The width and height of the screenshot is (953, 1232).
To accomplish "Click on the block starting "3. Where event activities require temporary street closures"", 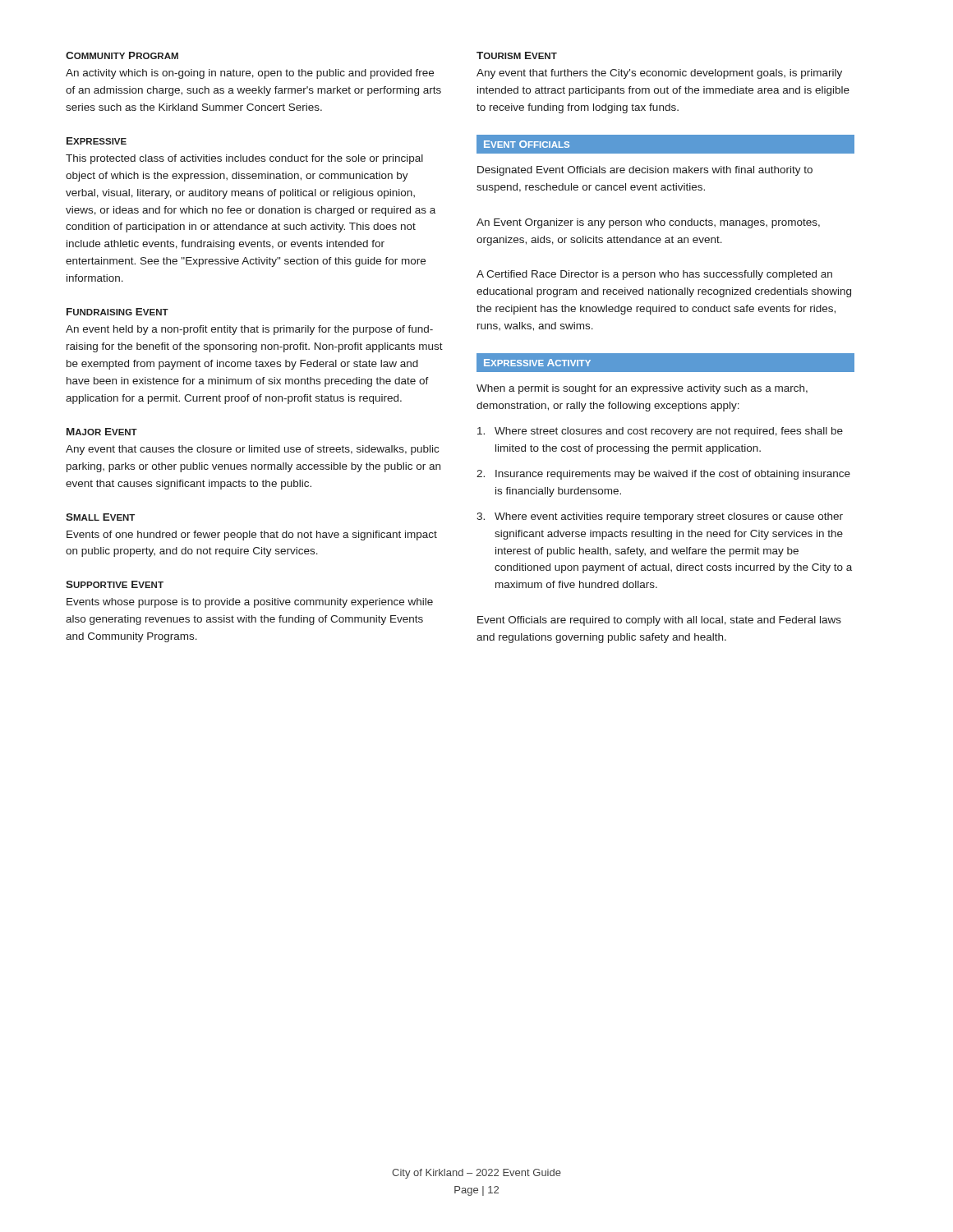I will point(665,551).
